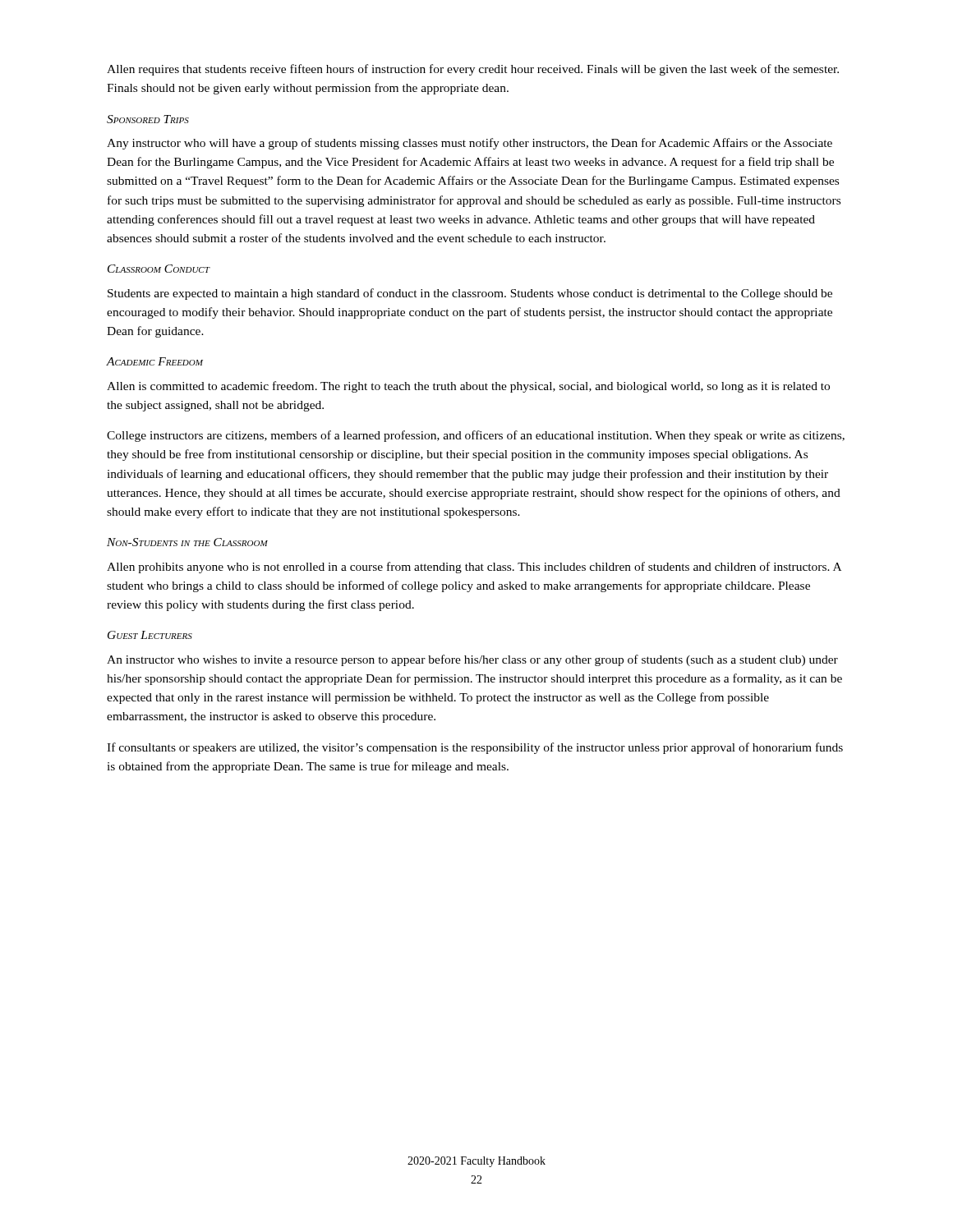Select the block starting "Allen prohibits anyone who is not enrolled in"

pyautogui.click(x=476, y=585)
